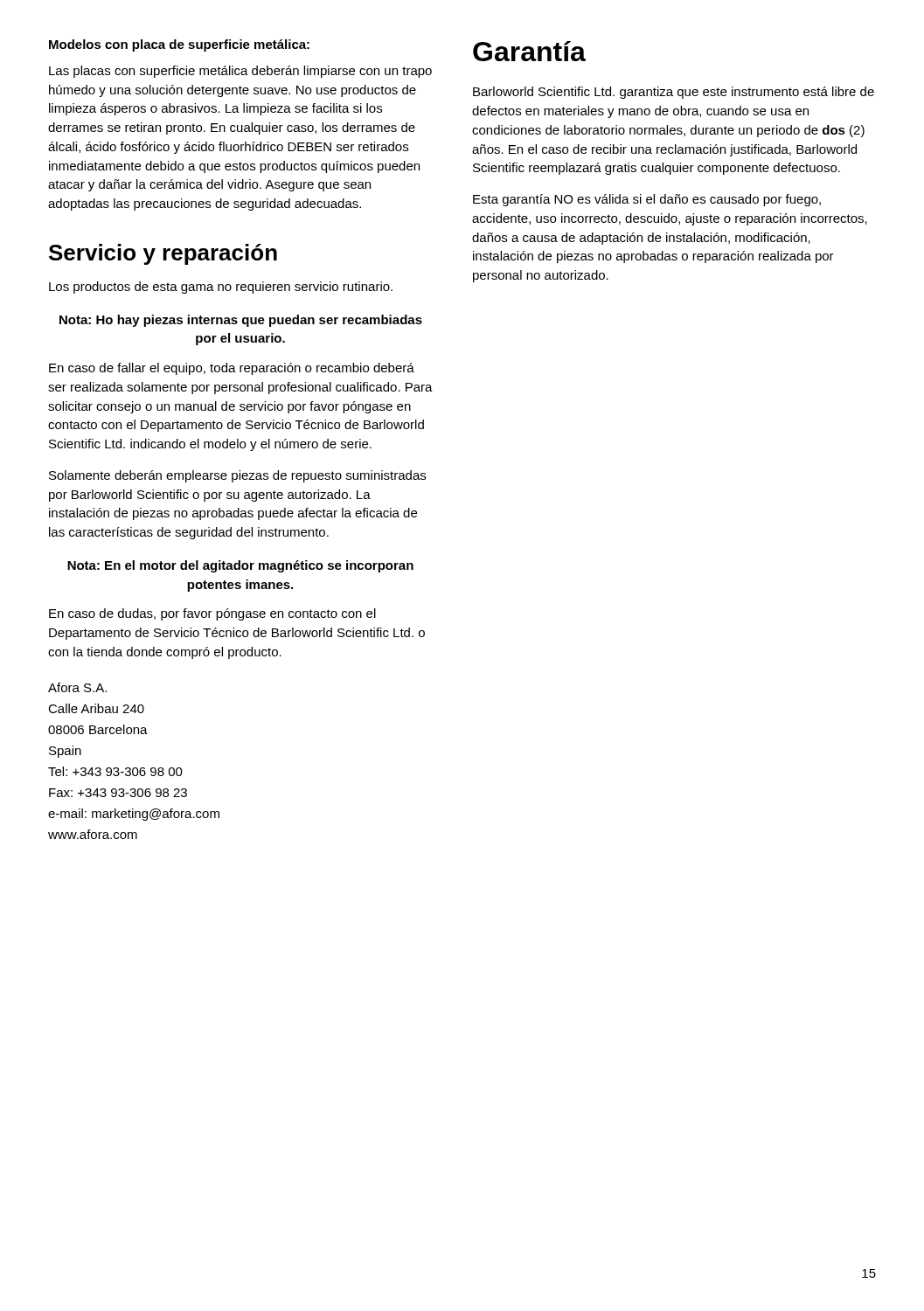Point to the region starting "Los productos de esta gama no requieren"

click(221, 286)
